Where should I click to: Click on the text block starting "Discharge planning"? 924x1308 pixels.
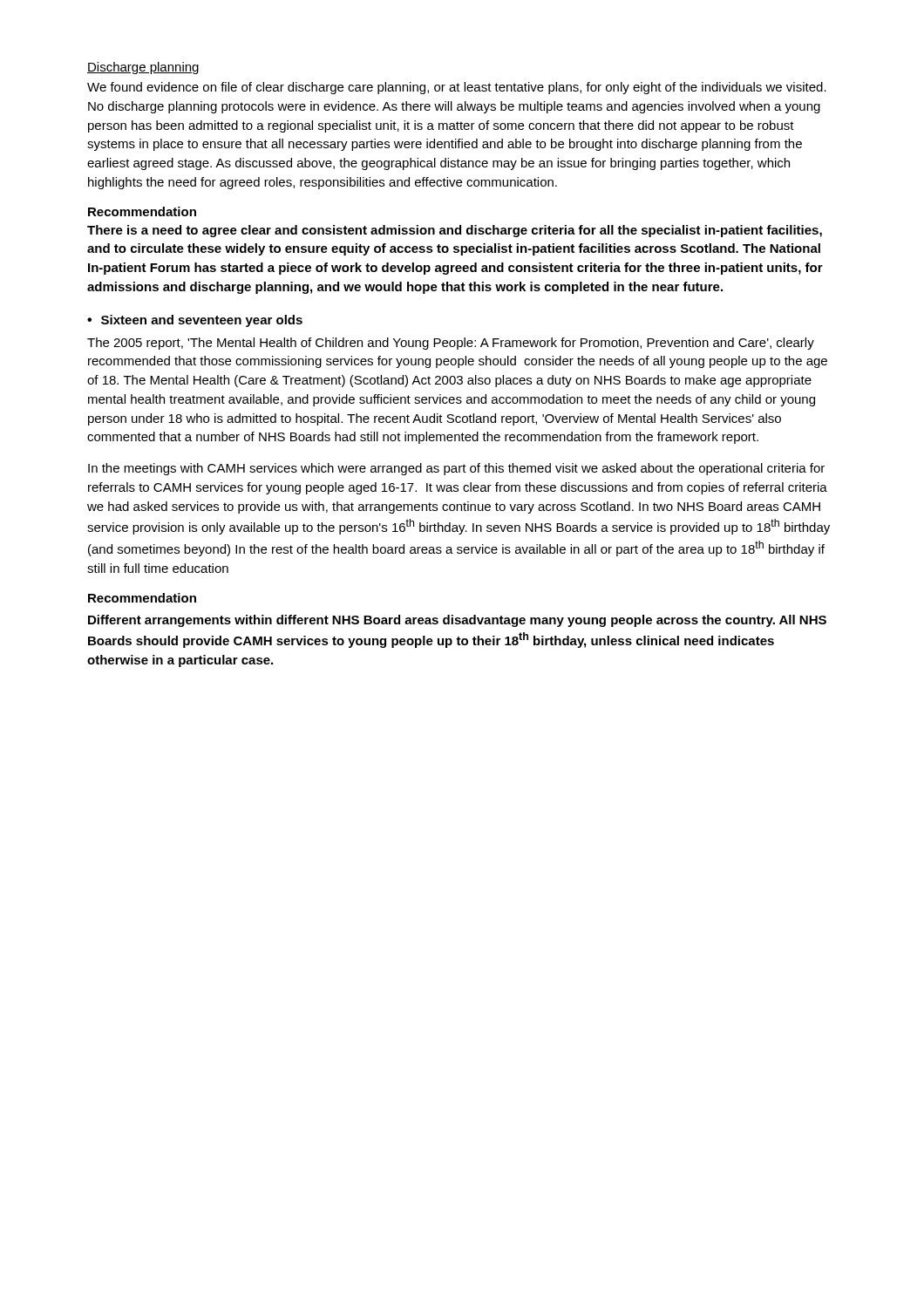click(143, 67)
